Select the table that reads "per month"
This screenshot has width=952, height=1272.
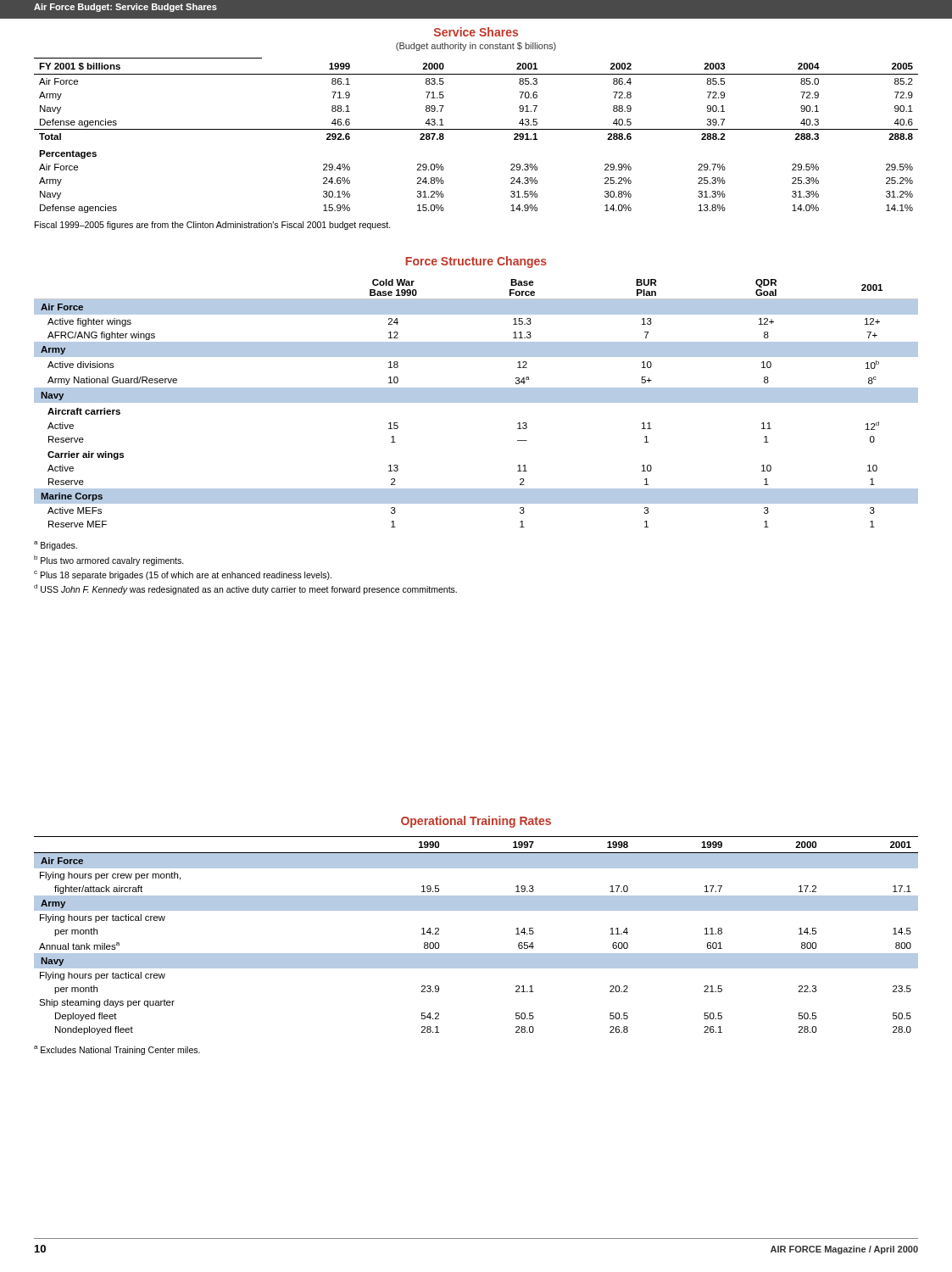tap(476, 936)
